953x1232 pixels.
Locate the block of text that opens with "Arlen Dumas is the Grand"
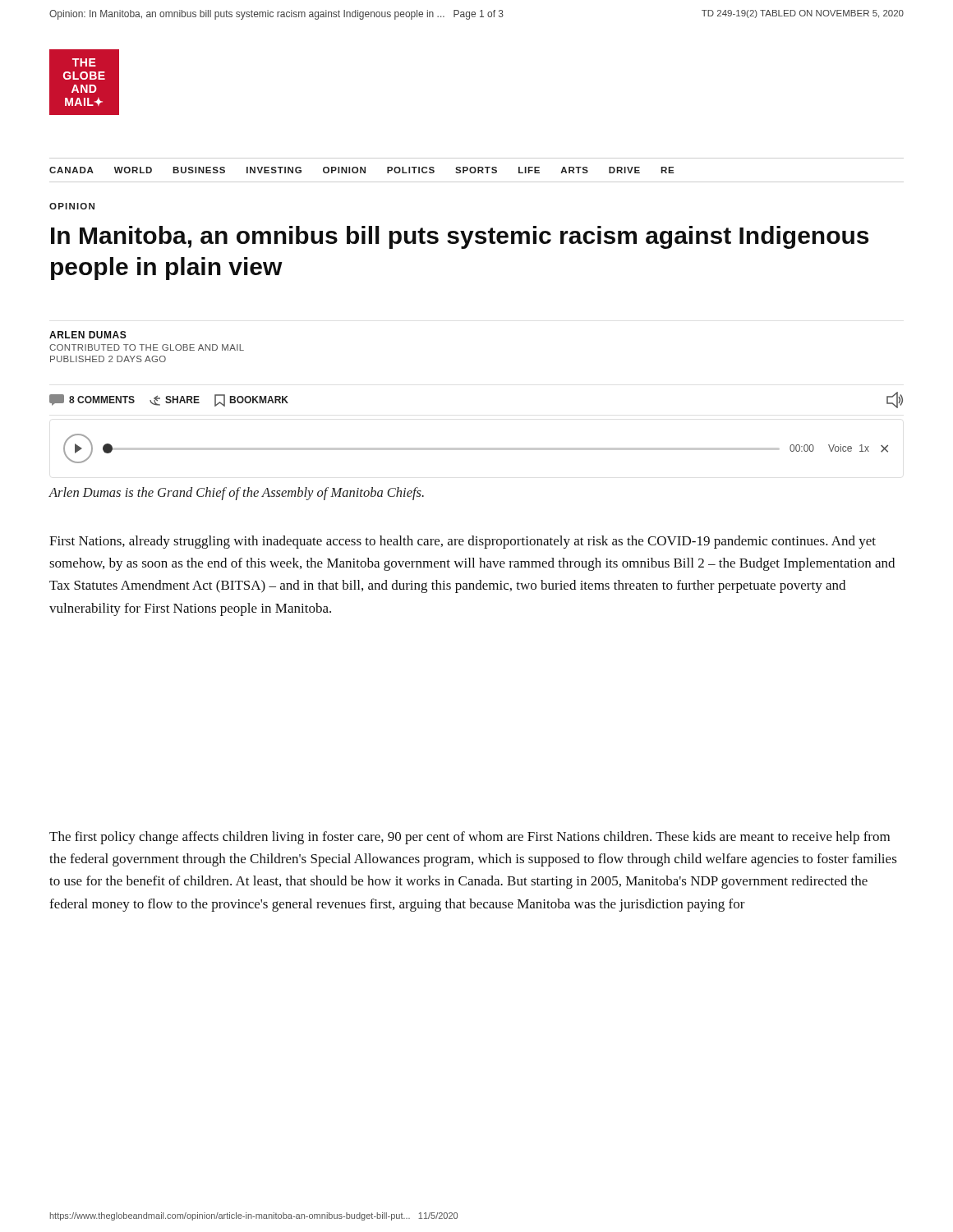point(237,492)
